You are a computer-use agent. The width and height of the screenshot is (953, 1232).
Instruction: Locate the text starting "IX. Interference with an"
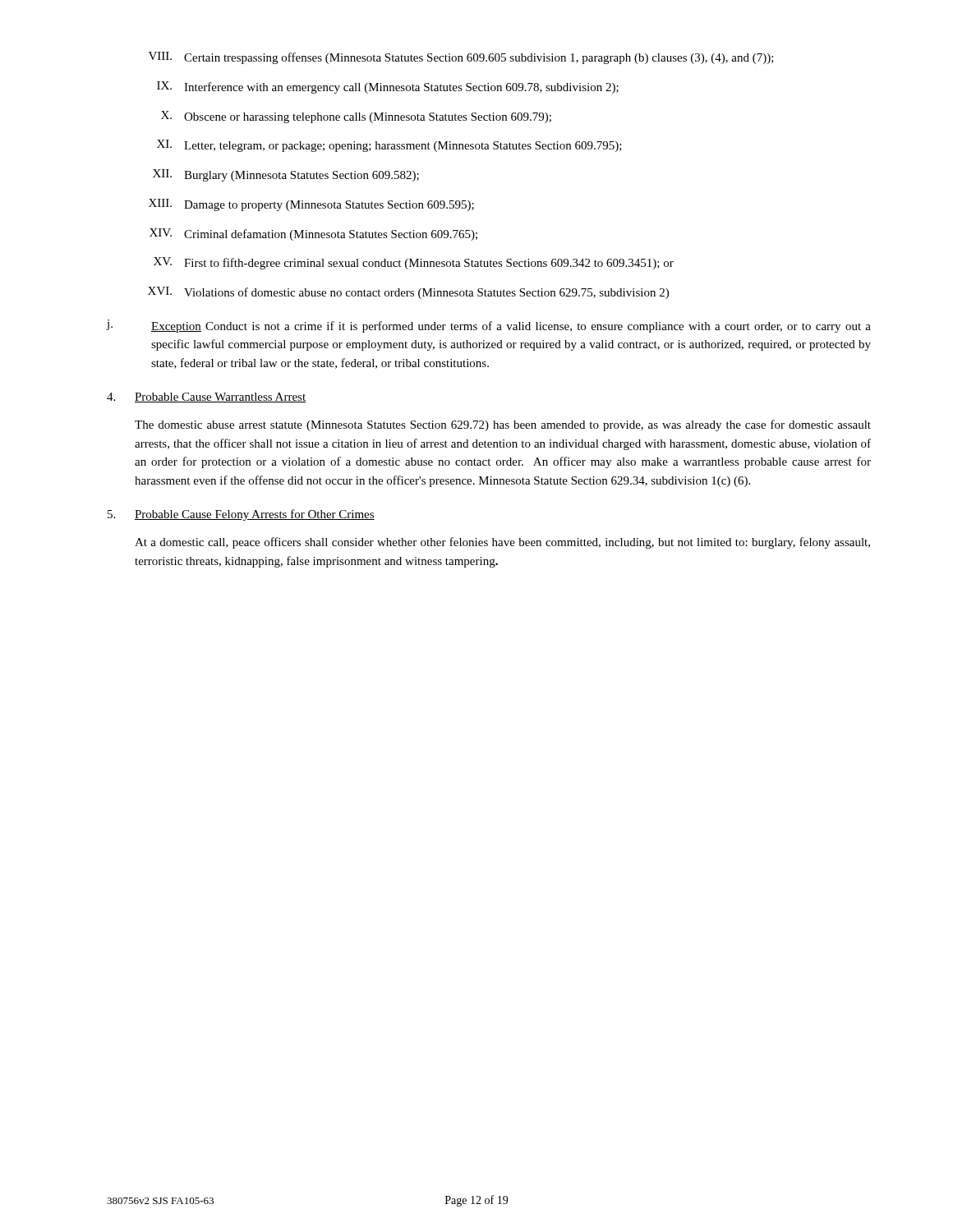[489, 88]
